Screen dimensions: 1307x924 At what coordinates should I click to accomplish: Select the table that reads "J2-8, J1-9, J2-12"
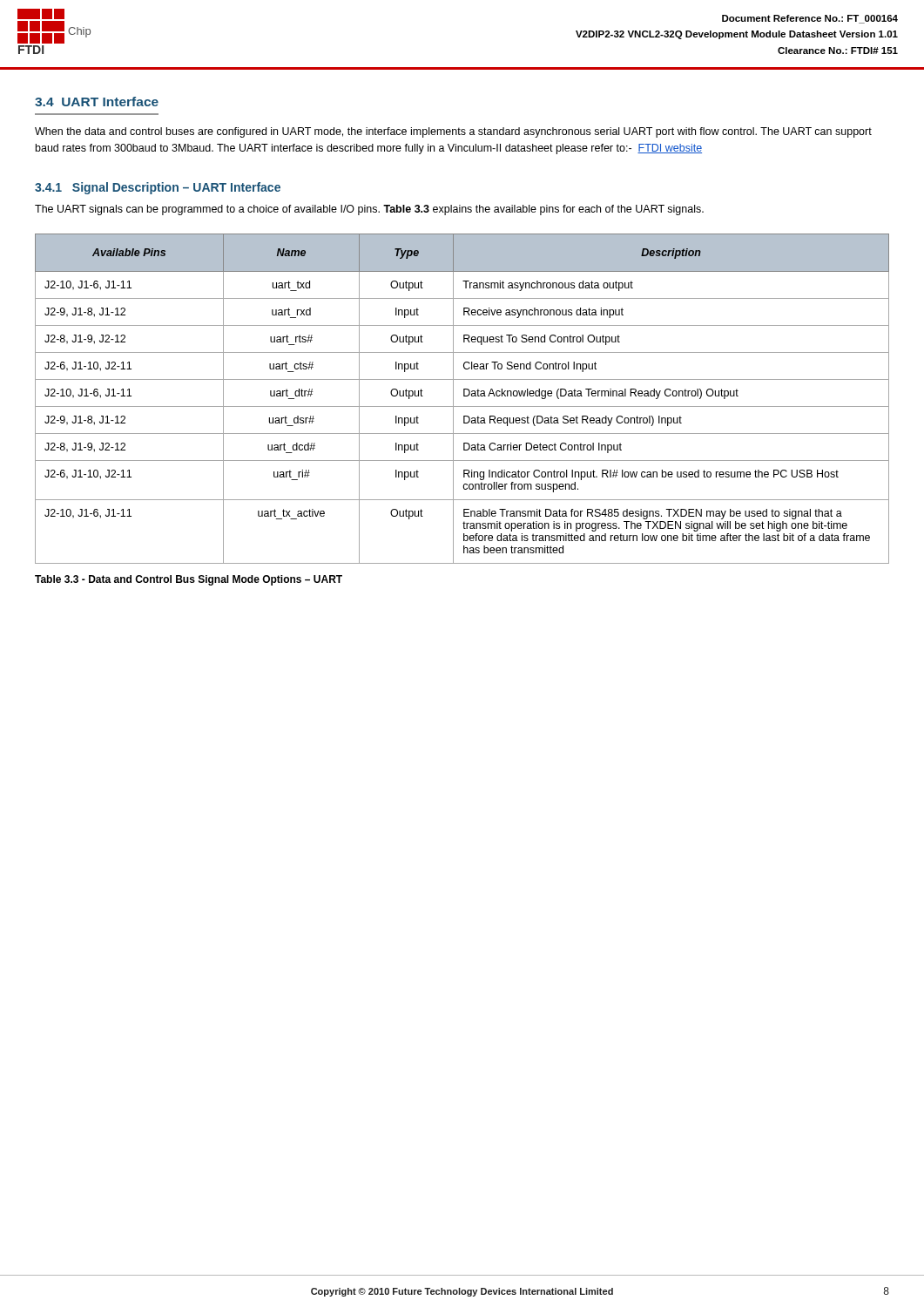[462, 399]
